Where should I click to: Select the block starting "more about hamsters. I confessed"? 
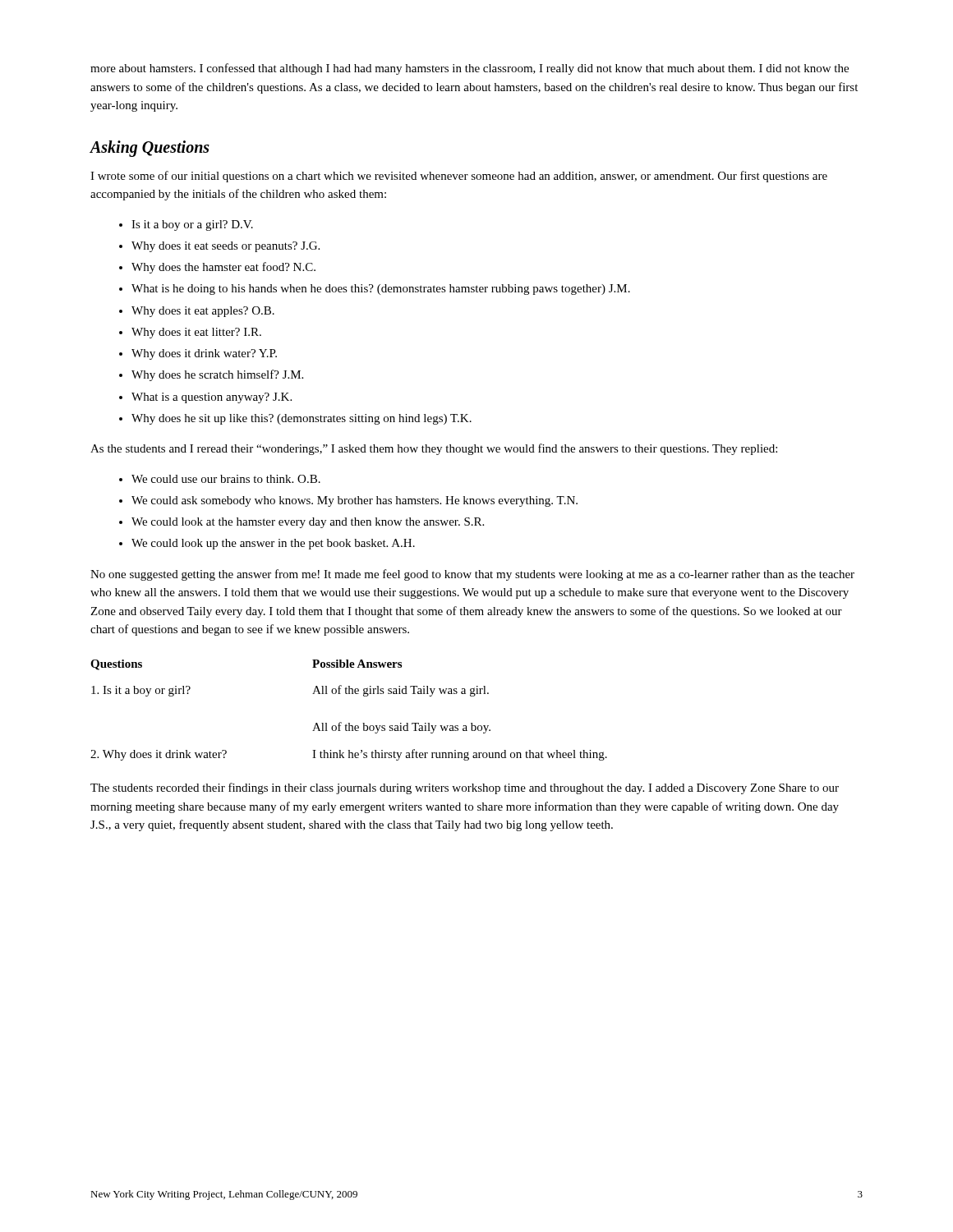[474, 87]
